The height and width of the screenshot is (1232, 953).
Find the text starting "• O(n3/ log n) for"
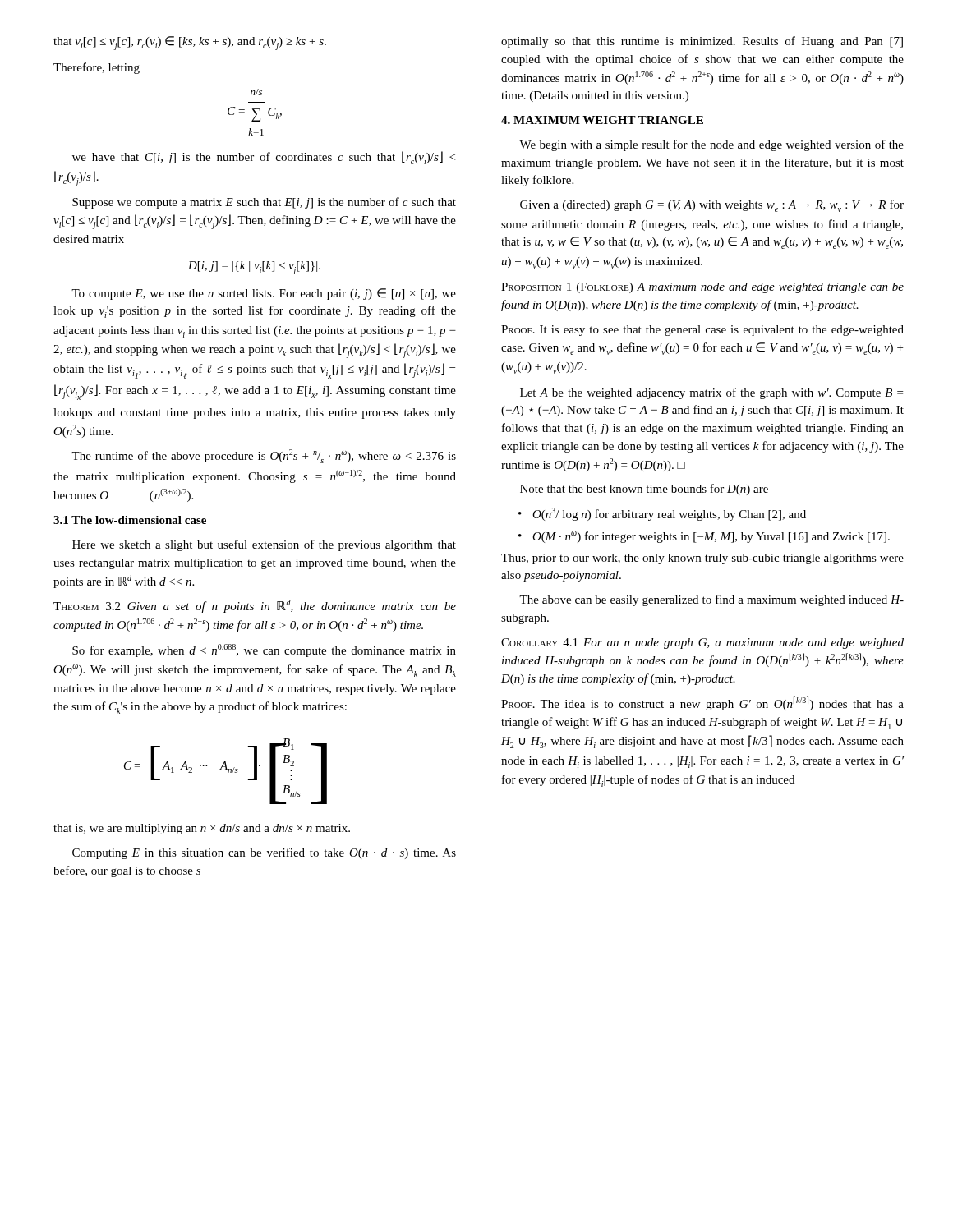tap(711, 514)
